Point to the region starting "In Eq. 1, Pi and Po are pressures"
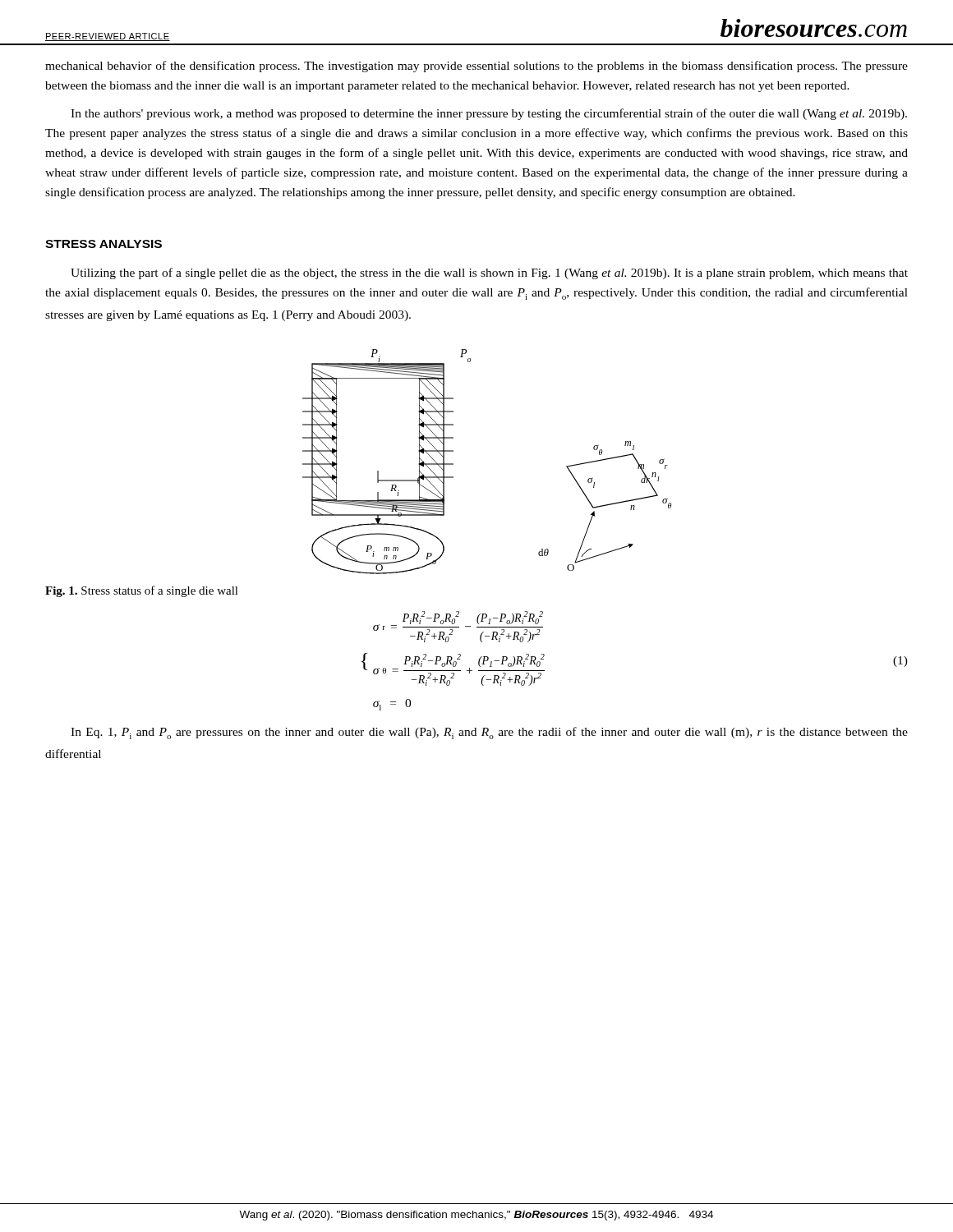Screen dimensions: 1232x953 pos(476,743)
